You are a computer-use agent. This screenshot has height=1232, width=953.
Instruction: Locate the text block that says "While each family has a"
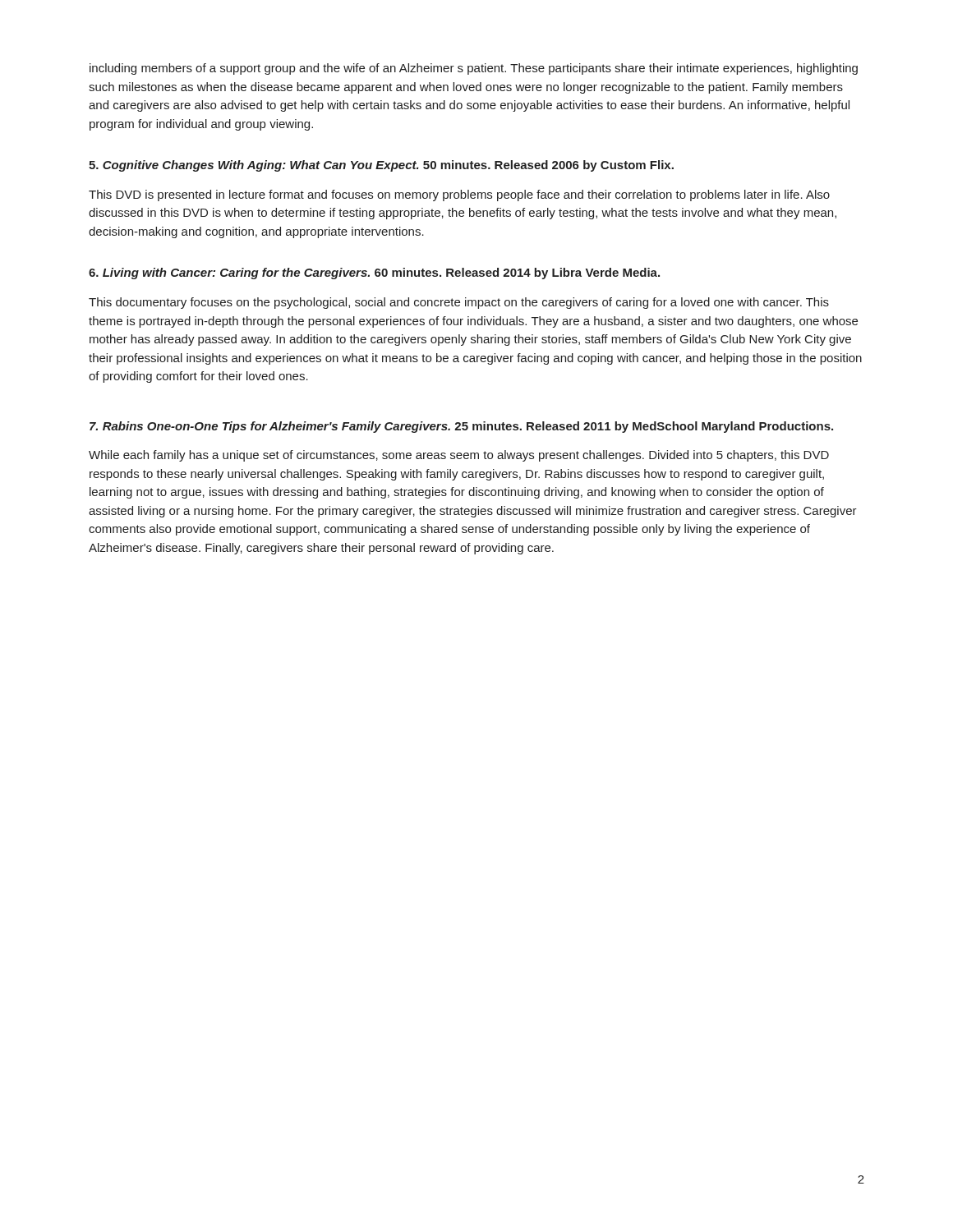coord(473,501)
